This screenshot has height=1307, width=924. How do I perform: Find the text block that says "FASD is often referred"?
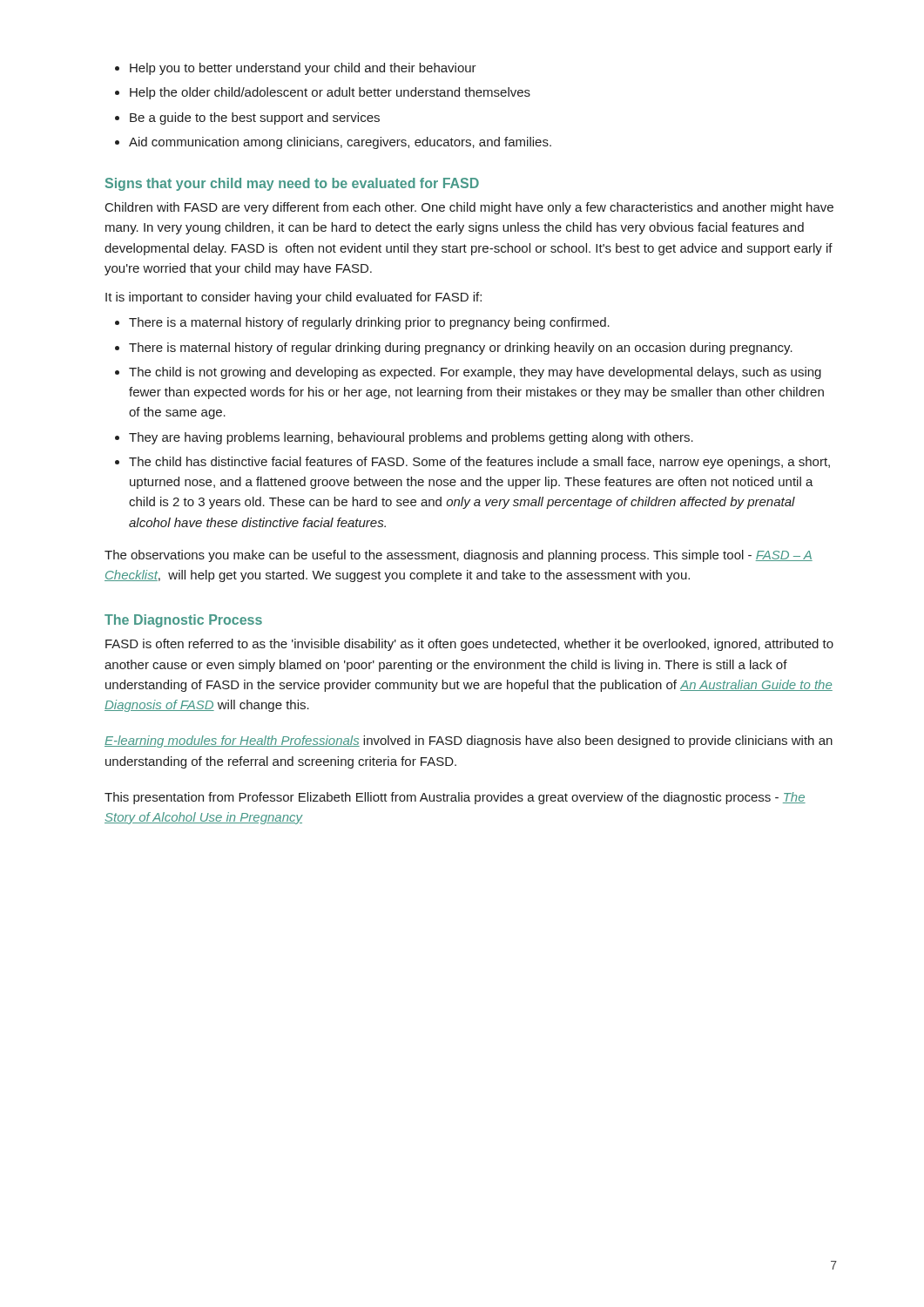click(x=469, y=674)
